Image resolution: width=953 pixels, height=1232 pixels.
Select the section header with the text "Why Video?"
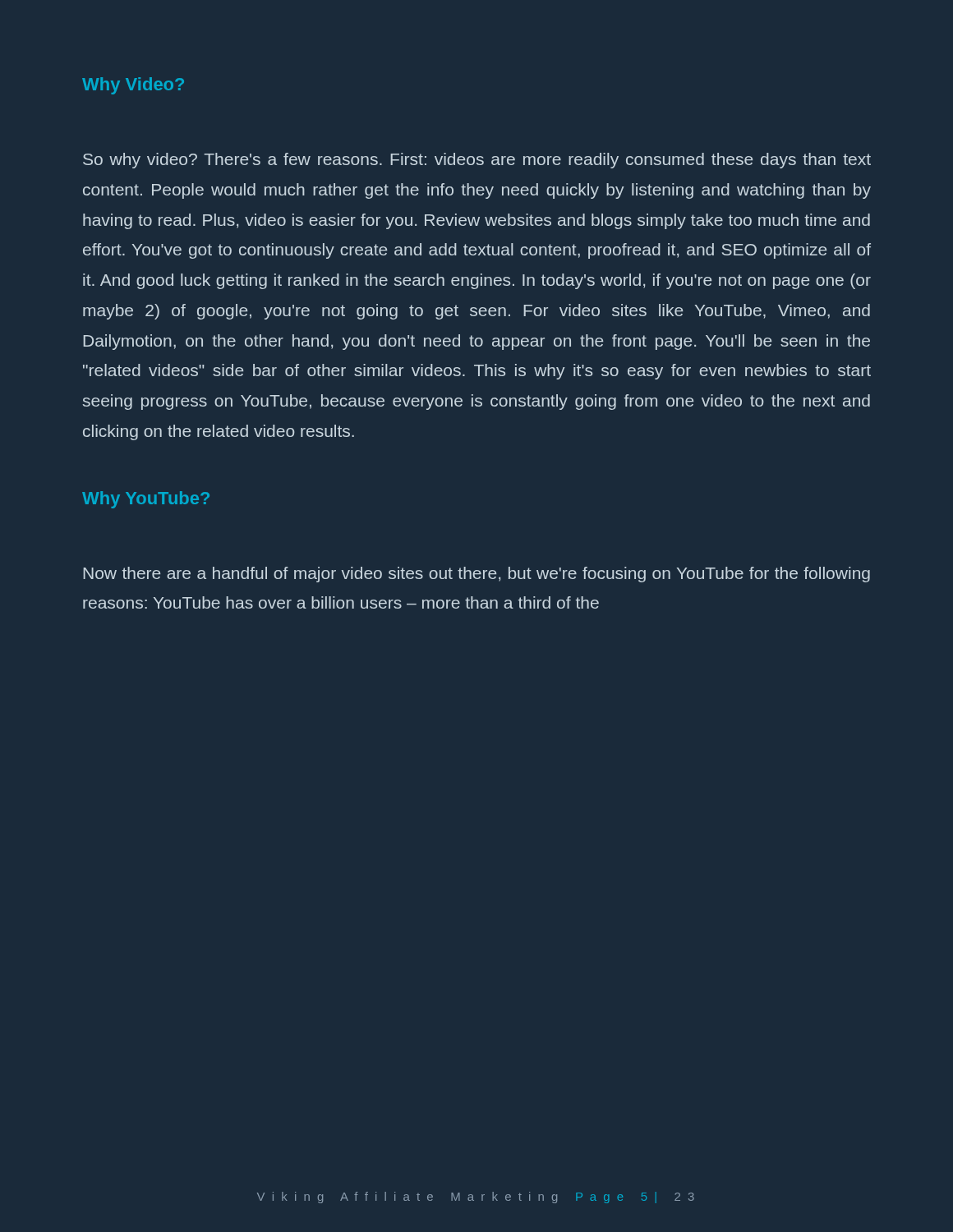(134, 84)
